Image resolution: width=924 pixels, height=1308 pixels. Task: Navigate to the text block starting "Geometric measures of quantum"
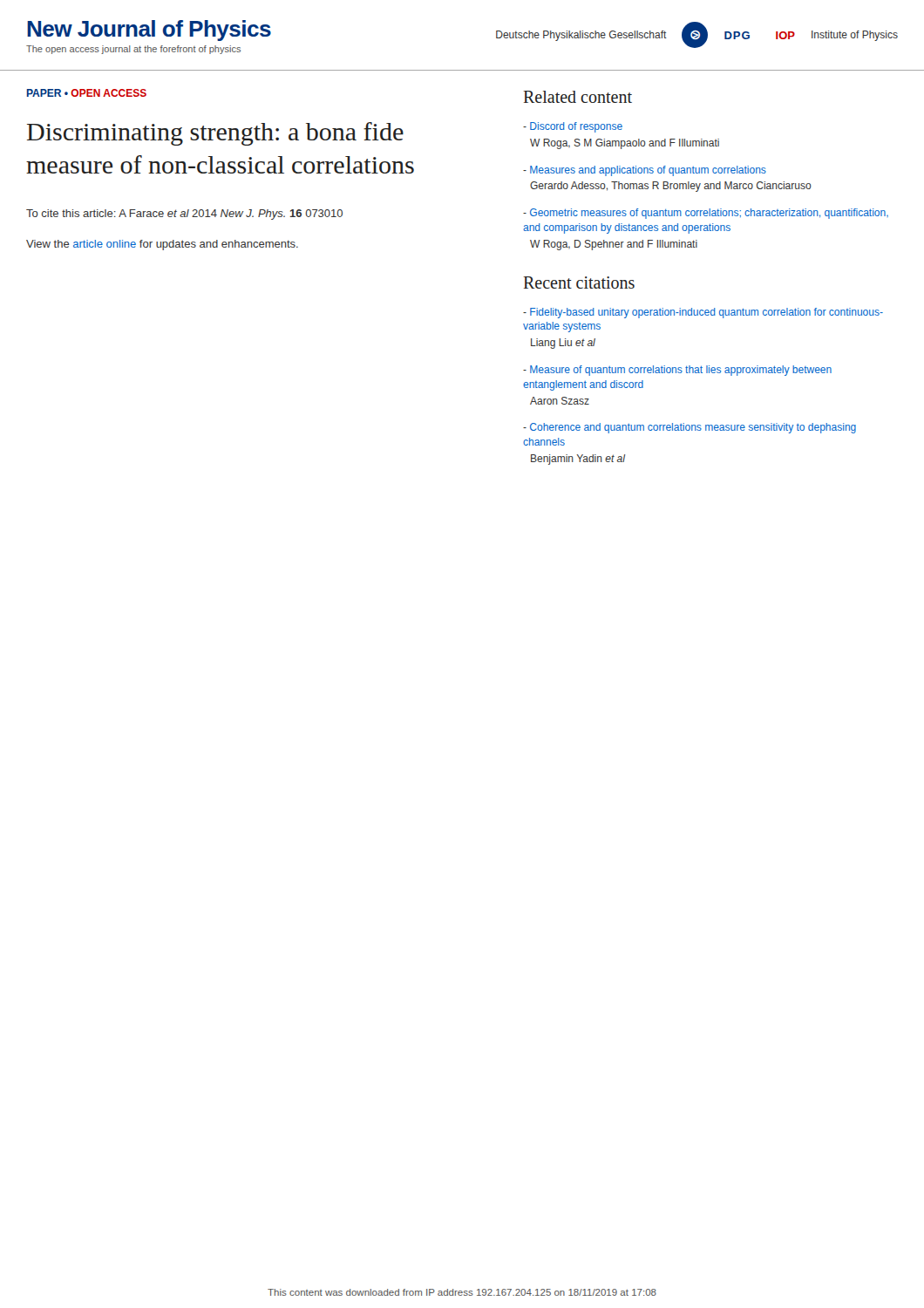tap(710, 229)
